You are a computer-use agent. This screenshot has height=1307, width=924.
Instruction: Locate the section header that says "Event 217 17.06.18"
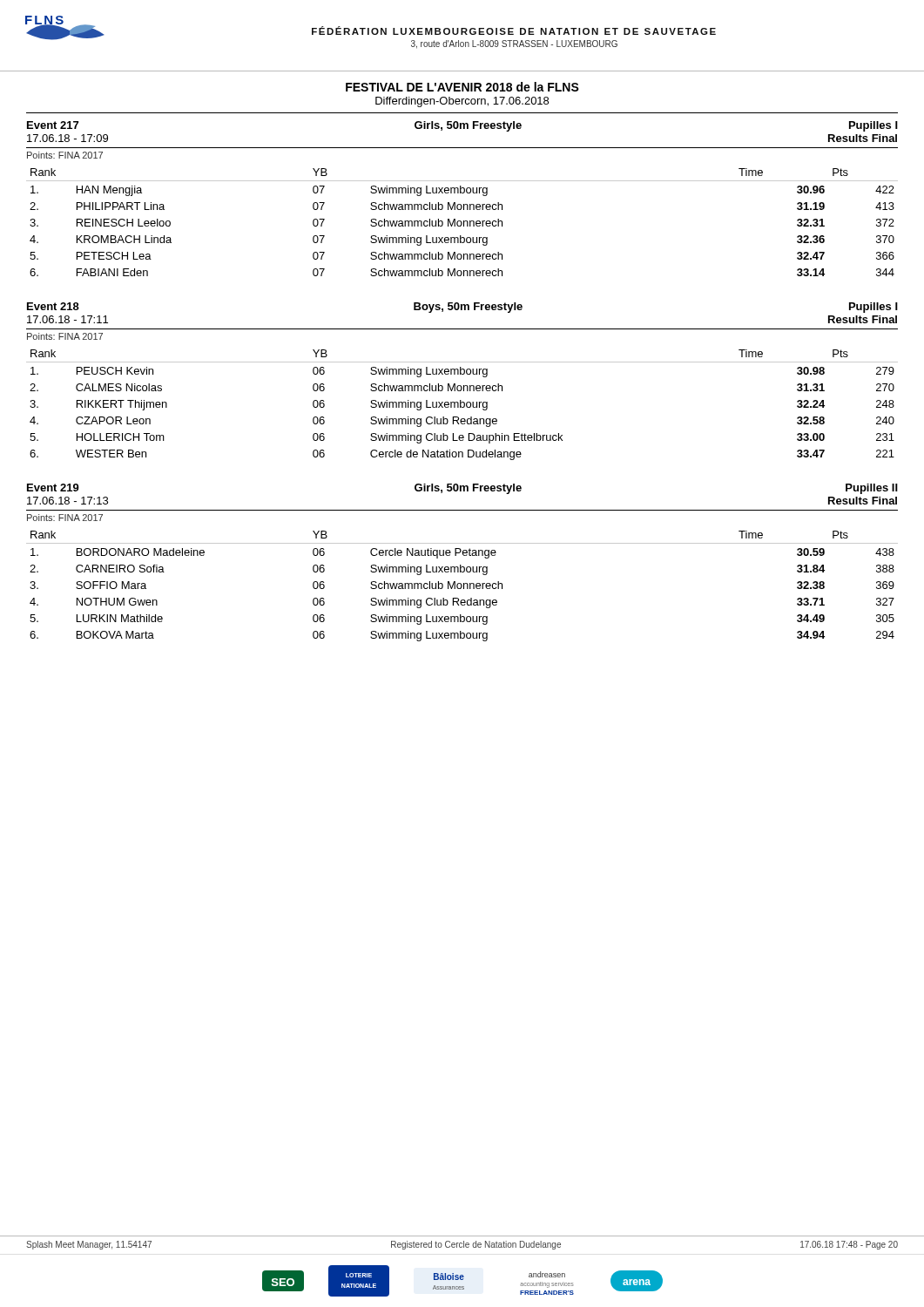(462, 132)
